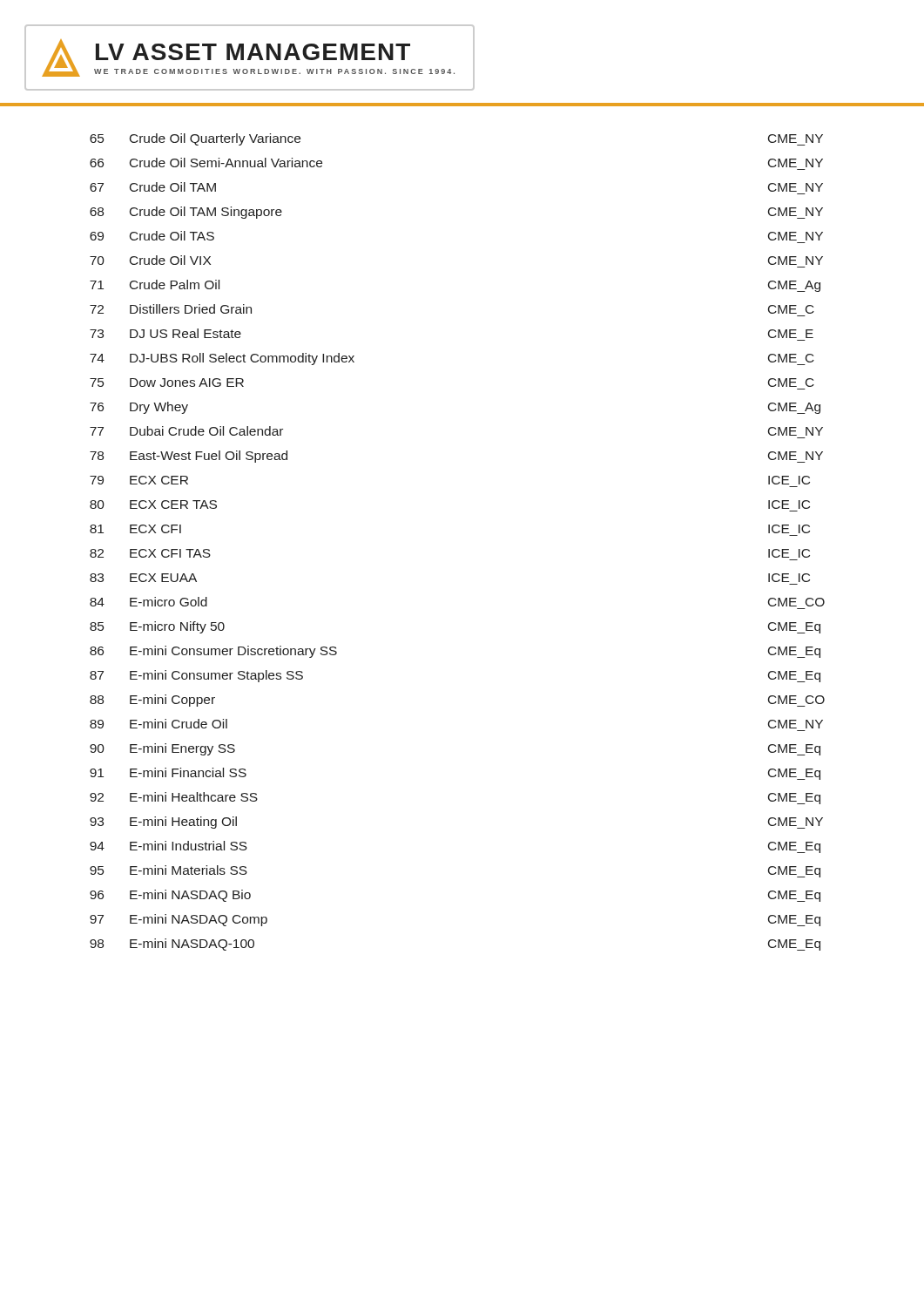Click on the passage starting "93 E-mini Heating Oil CME_NY"

click(190, 822)
